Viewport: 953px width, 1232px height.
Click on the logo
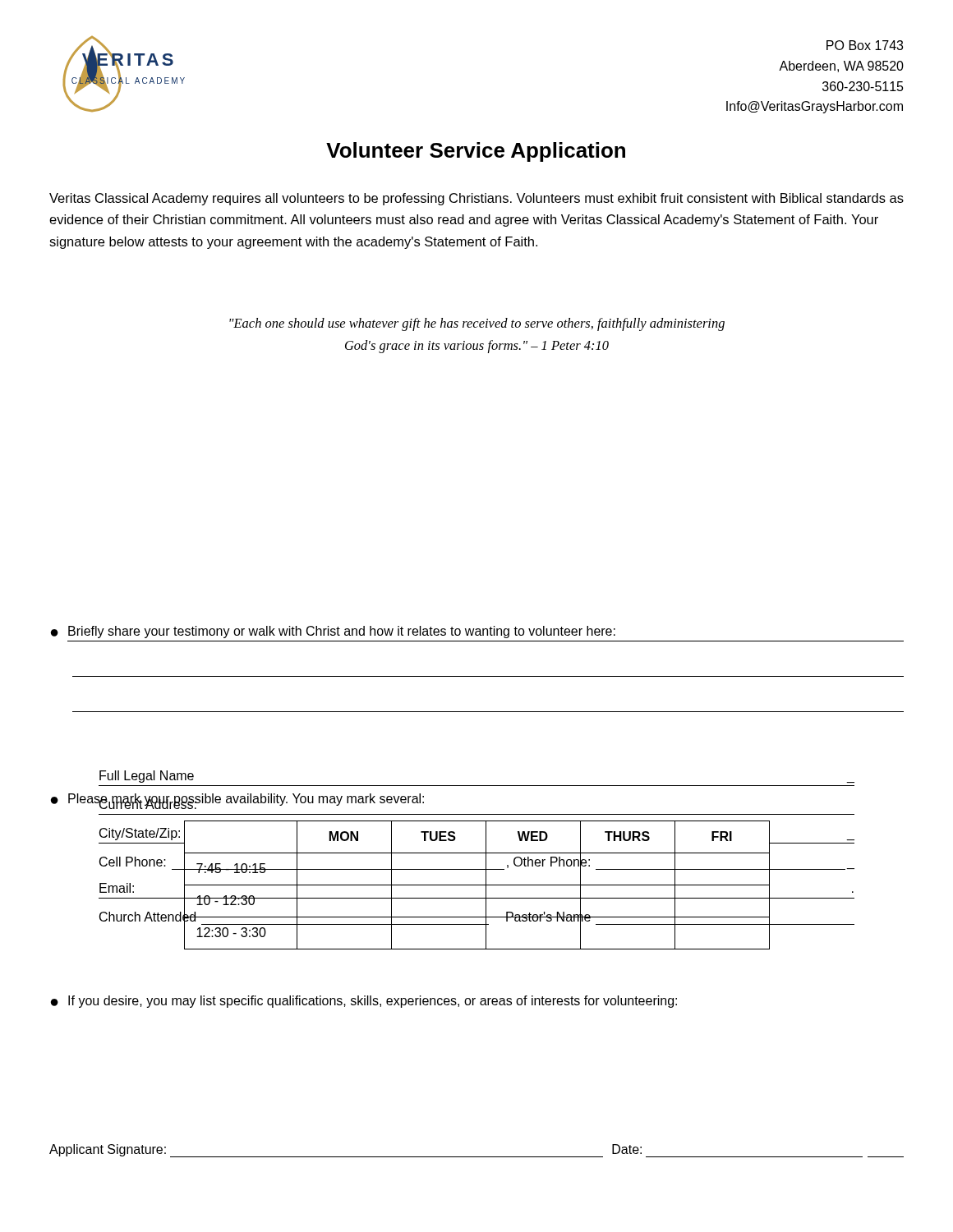(x=129, y=74)
